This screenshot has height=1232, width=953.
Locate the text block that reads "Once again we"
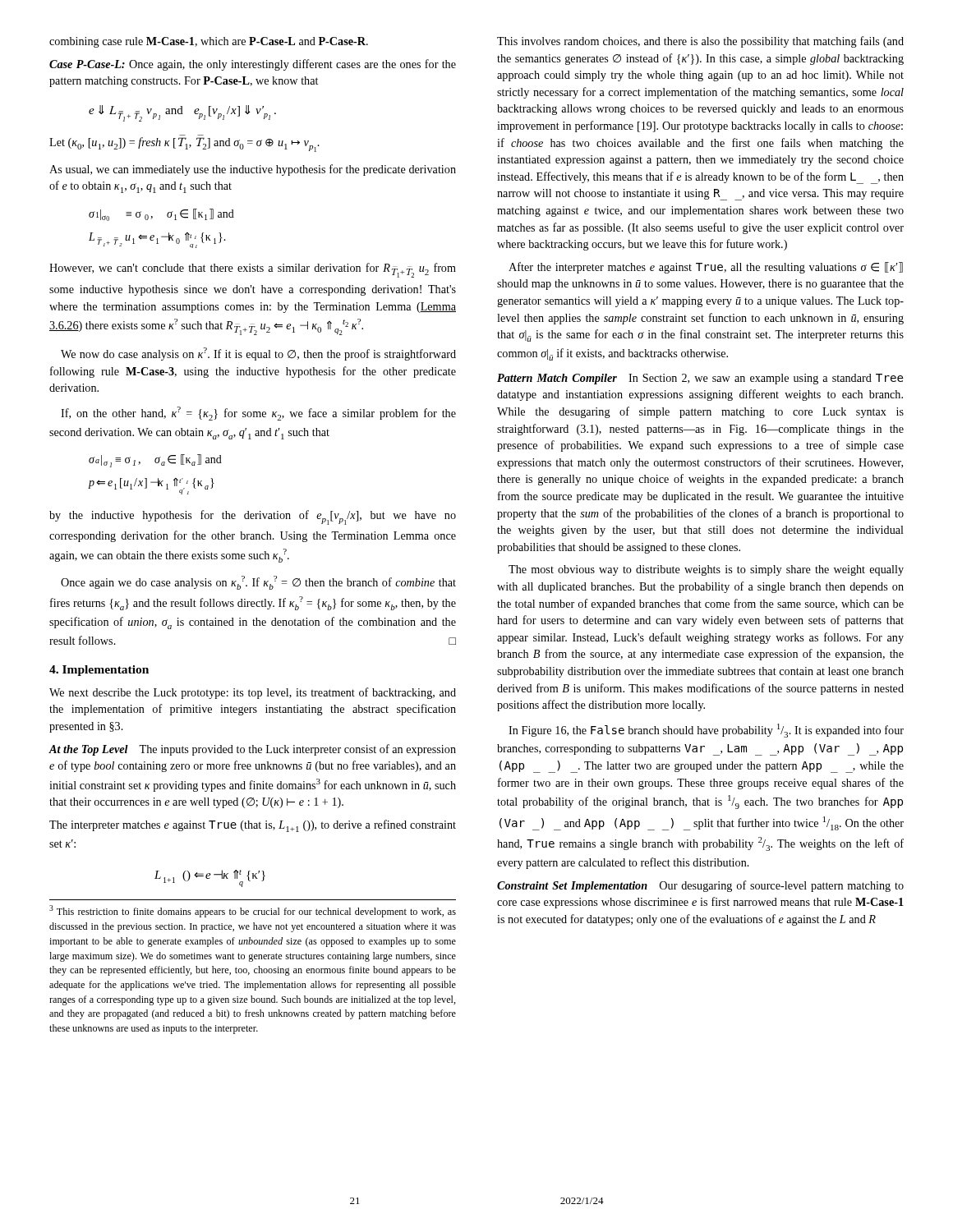[253, 610]
